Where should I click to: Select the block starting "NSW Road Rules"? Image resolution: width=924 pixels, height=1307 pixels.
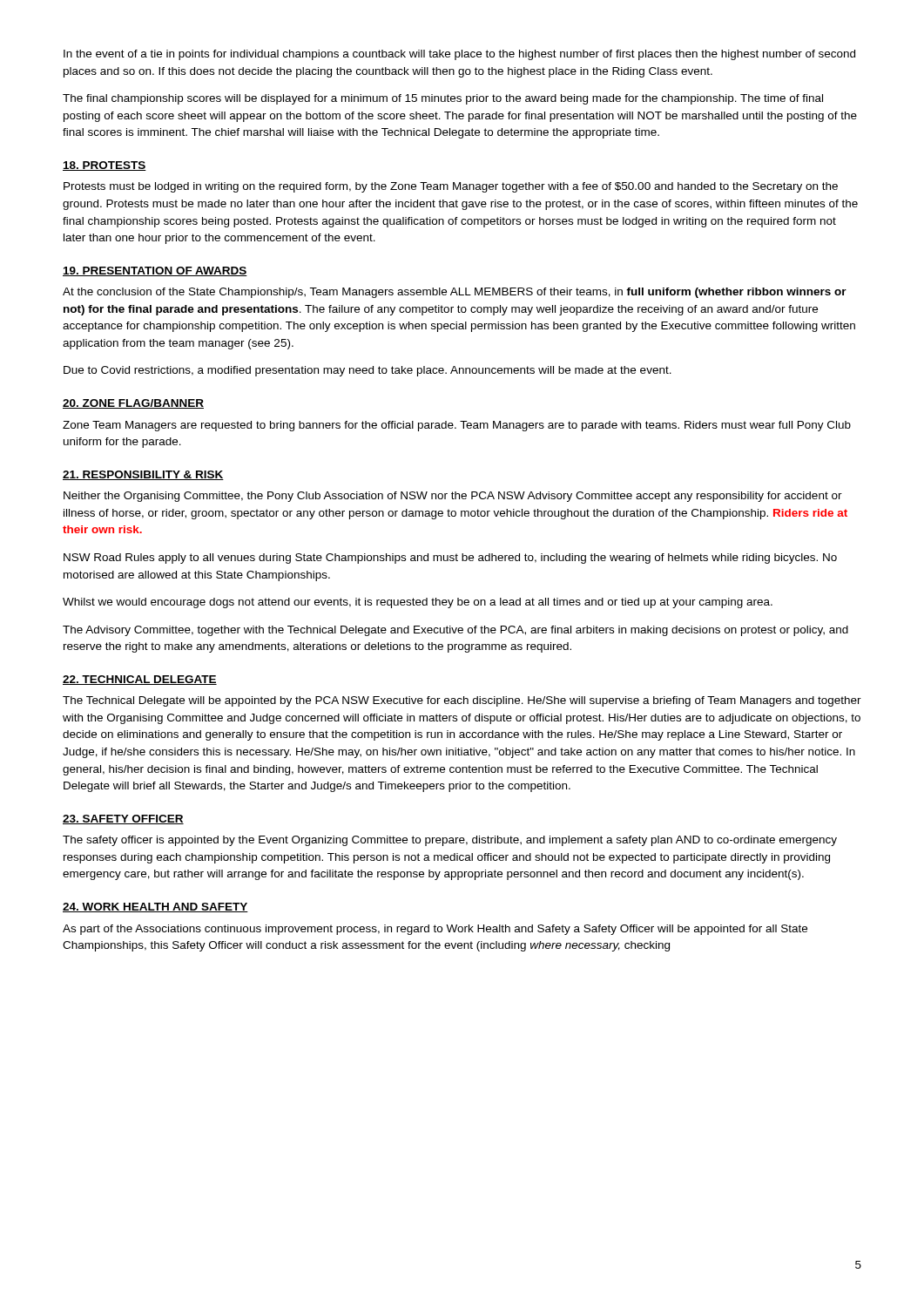[x=462, y=566]
